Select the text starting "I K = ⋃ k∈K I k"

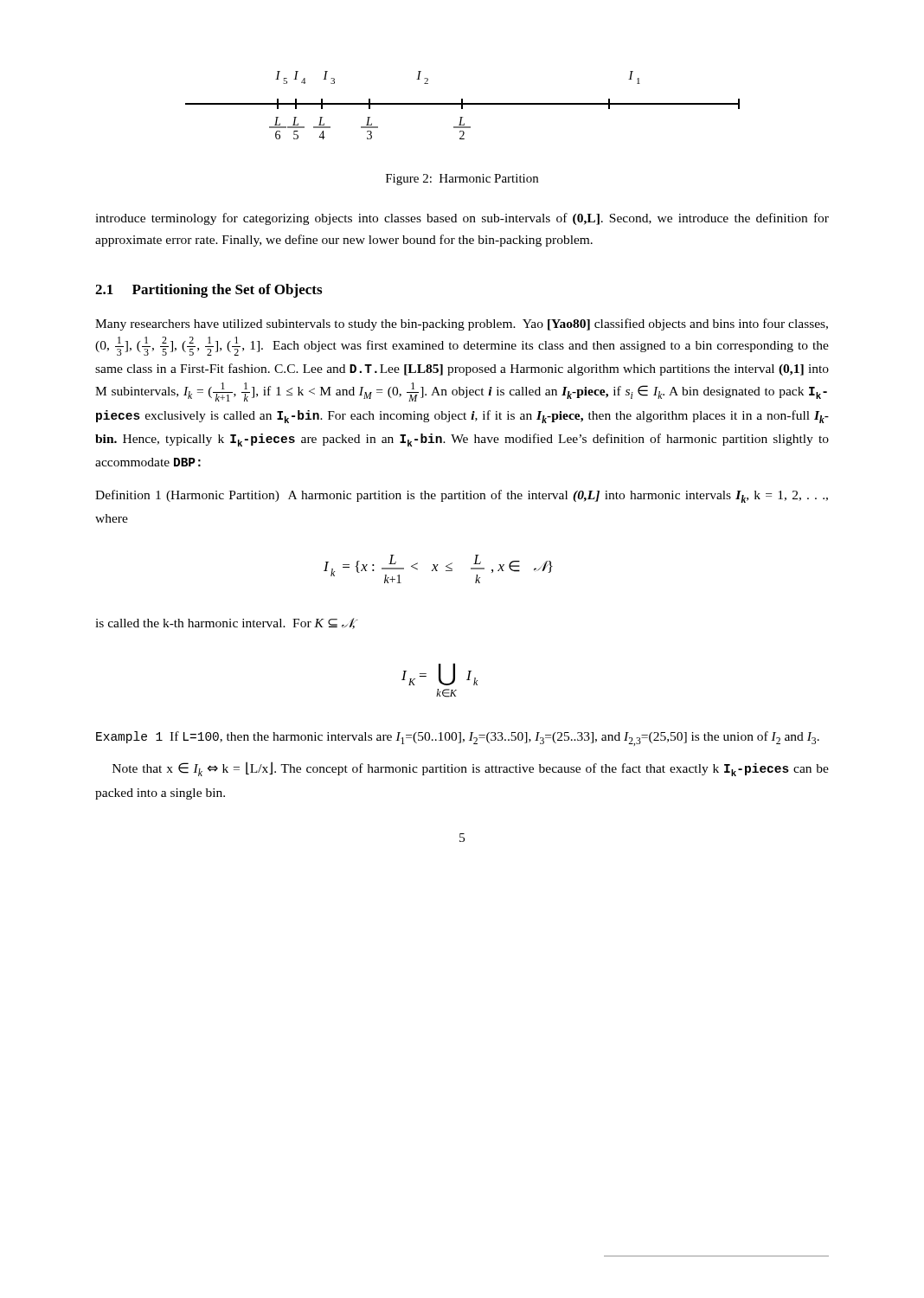pos(462,676)
